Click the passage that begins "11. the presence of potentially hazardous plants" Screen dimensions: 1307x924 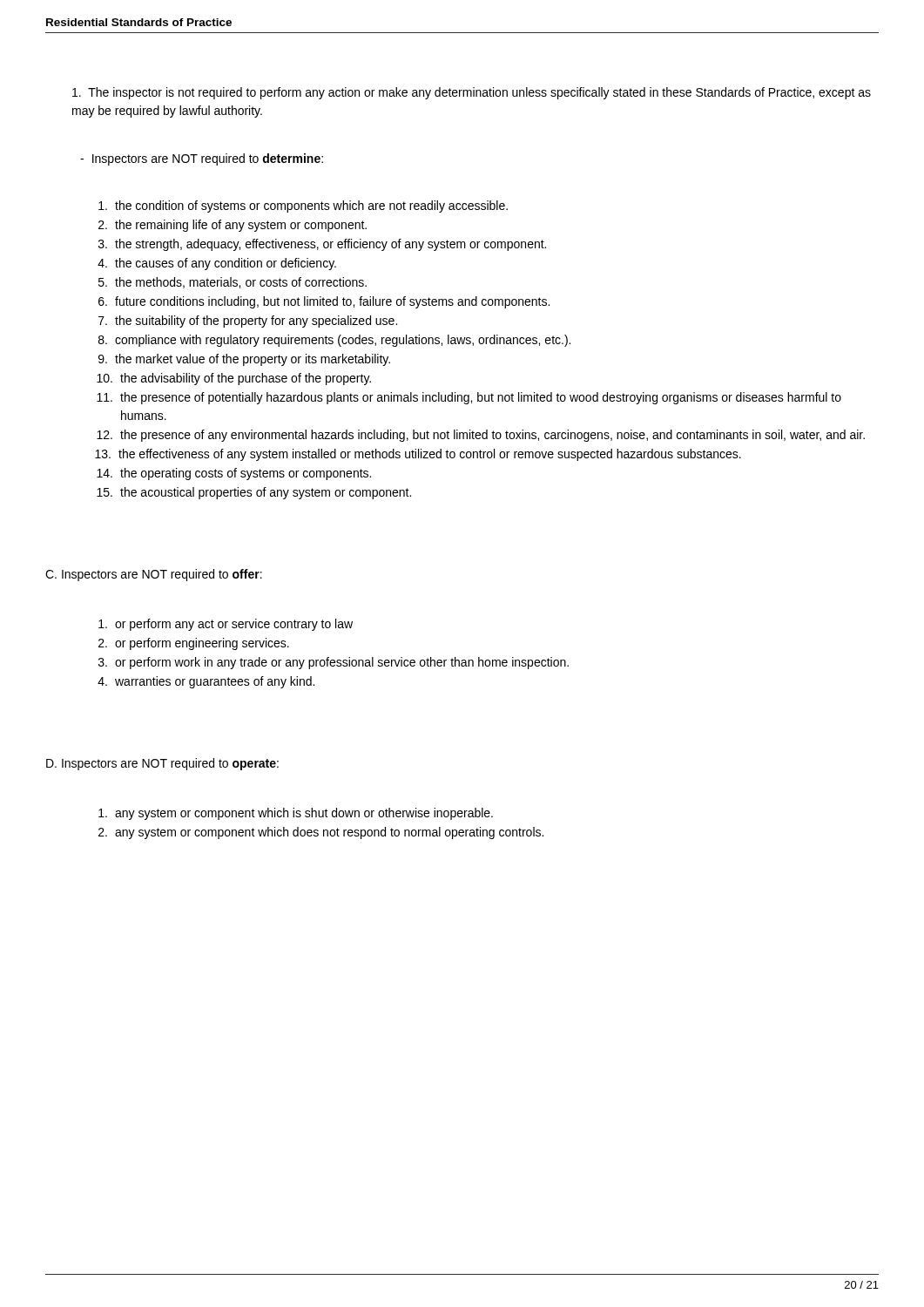tap(479, 407)
